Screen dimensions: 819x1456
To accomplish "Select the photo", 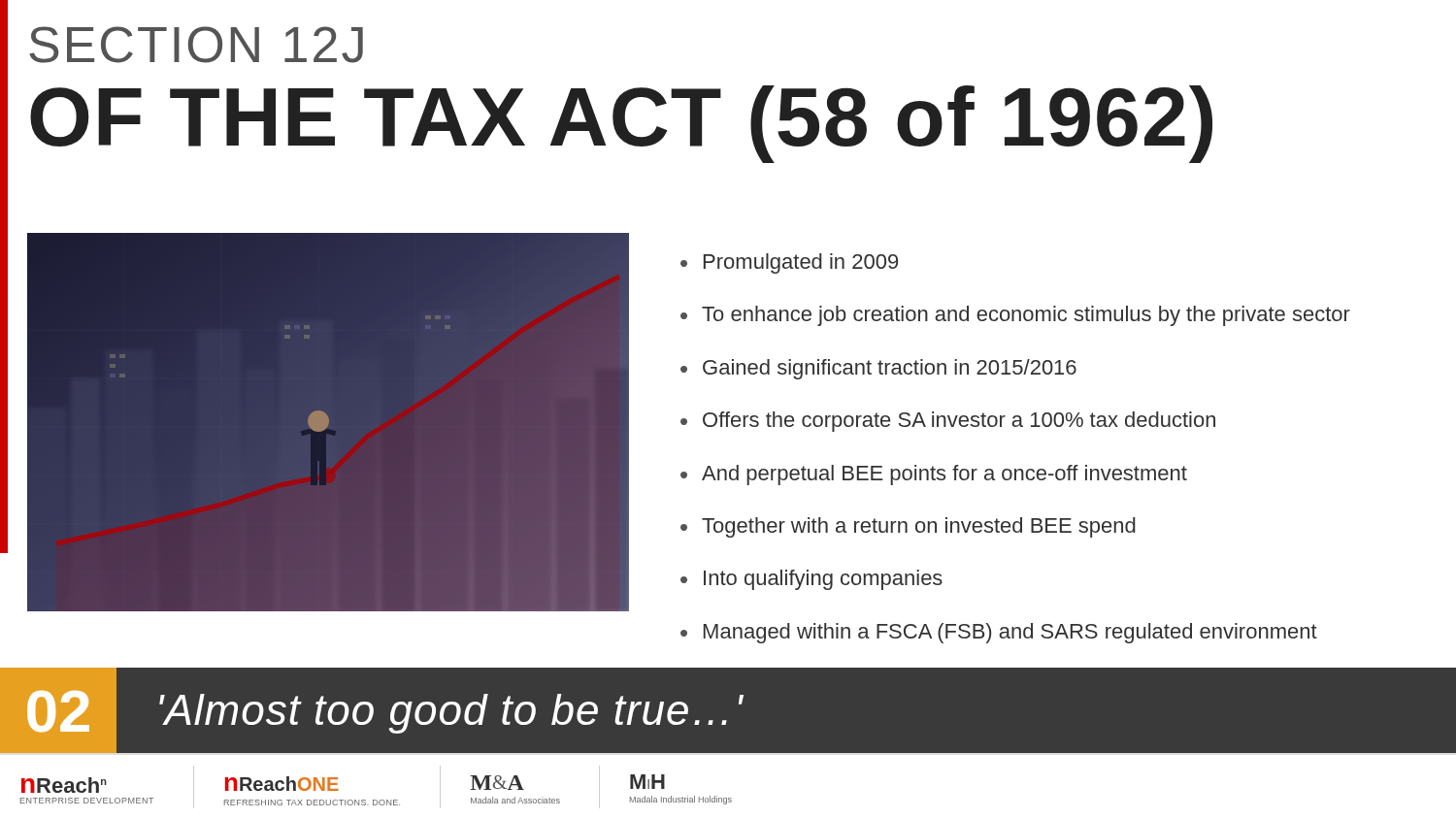I will 328,422.
